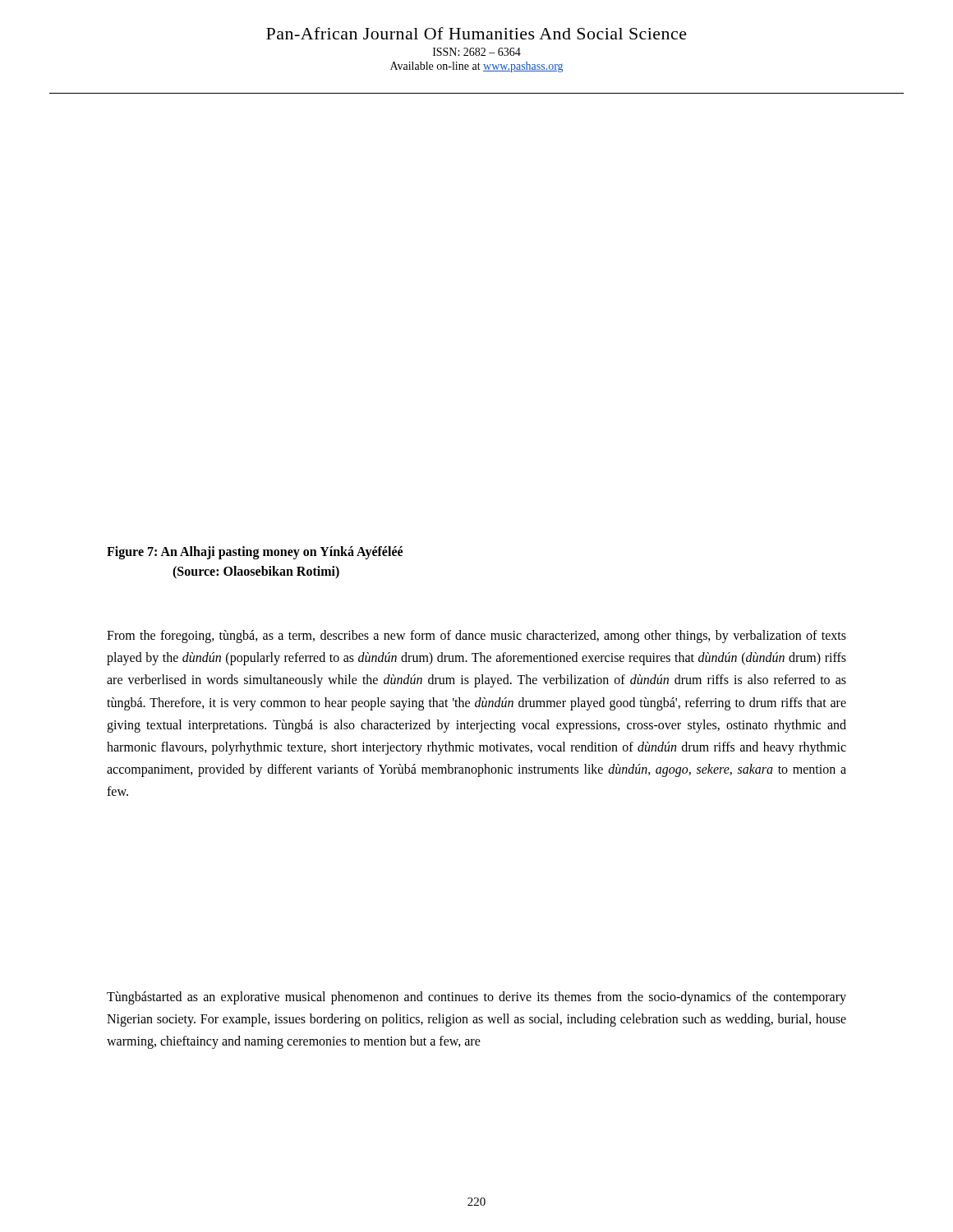
Task: Select the text block that says "Tùngbástarted as an explorative musical phenomenon and continues"
Action: pyautogui.click(x=476, y=1019)
